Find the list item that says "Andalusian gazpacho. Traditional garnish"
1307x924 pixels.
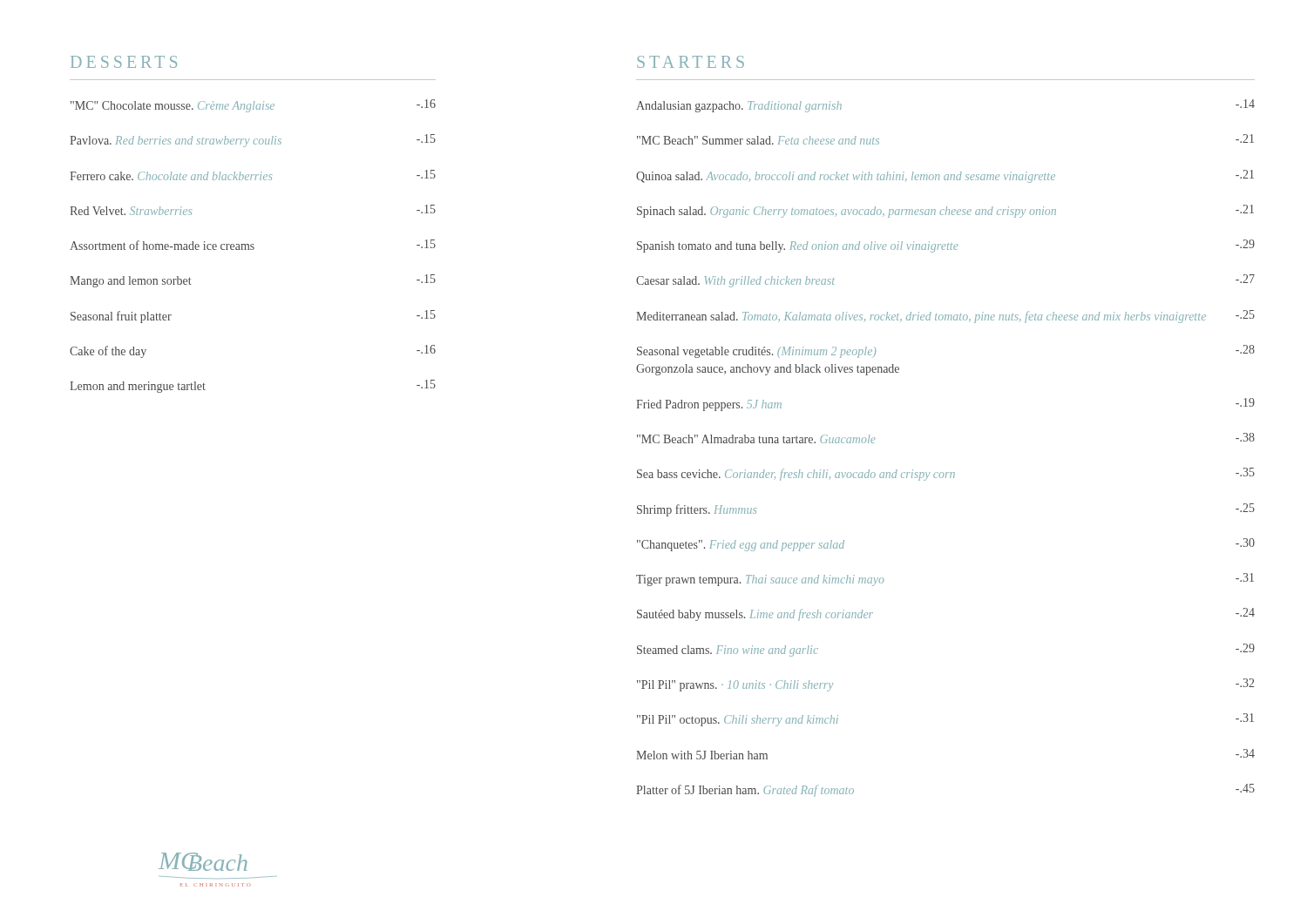click(x=730, y=106)
